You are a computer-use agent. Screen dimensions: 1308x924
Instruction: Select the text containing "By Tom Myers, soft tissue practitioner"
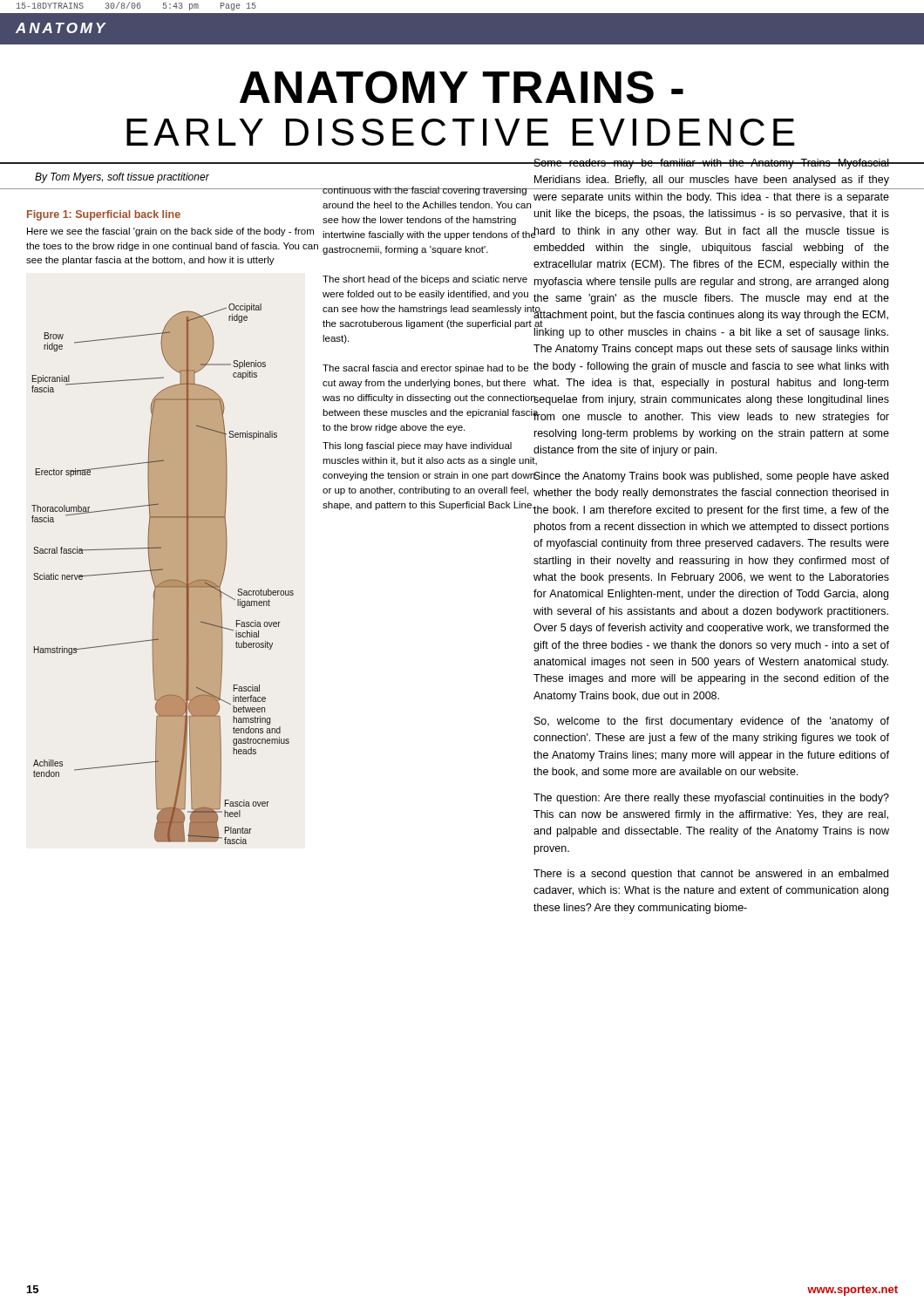[x=122, y=177]
